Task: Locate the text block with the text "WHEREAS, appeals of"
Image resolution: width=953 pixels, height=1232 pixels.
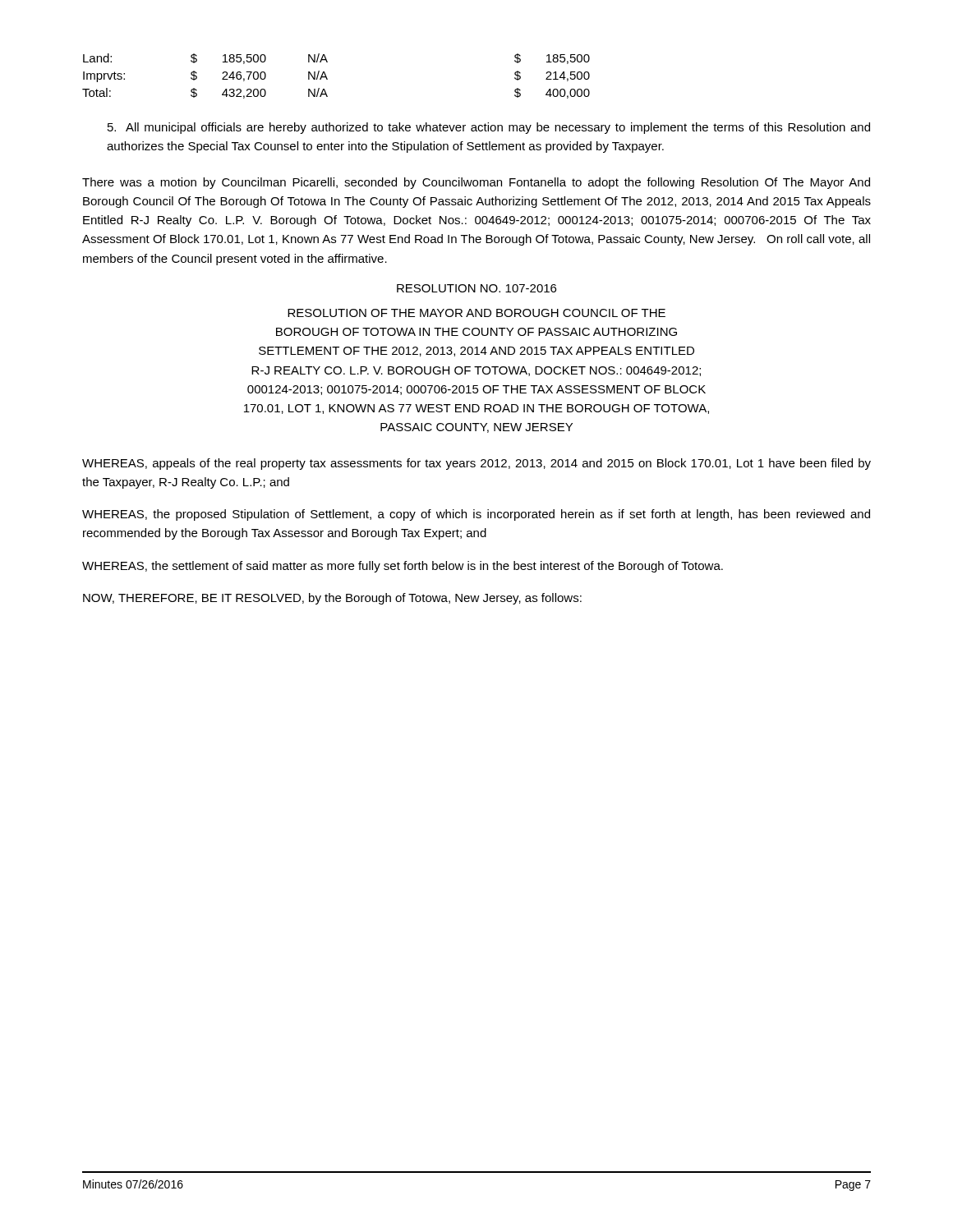Action: (x=476, y=472)
